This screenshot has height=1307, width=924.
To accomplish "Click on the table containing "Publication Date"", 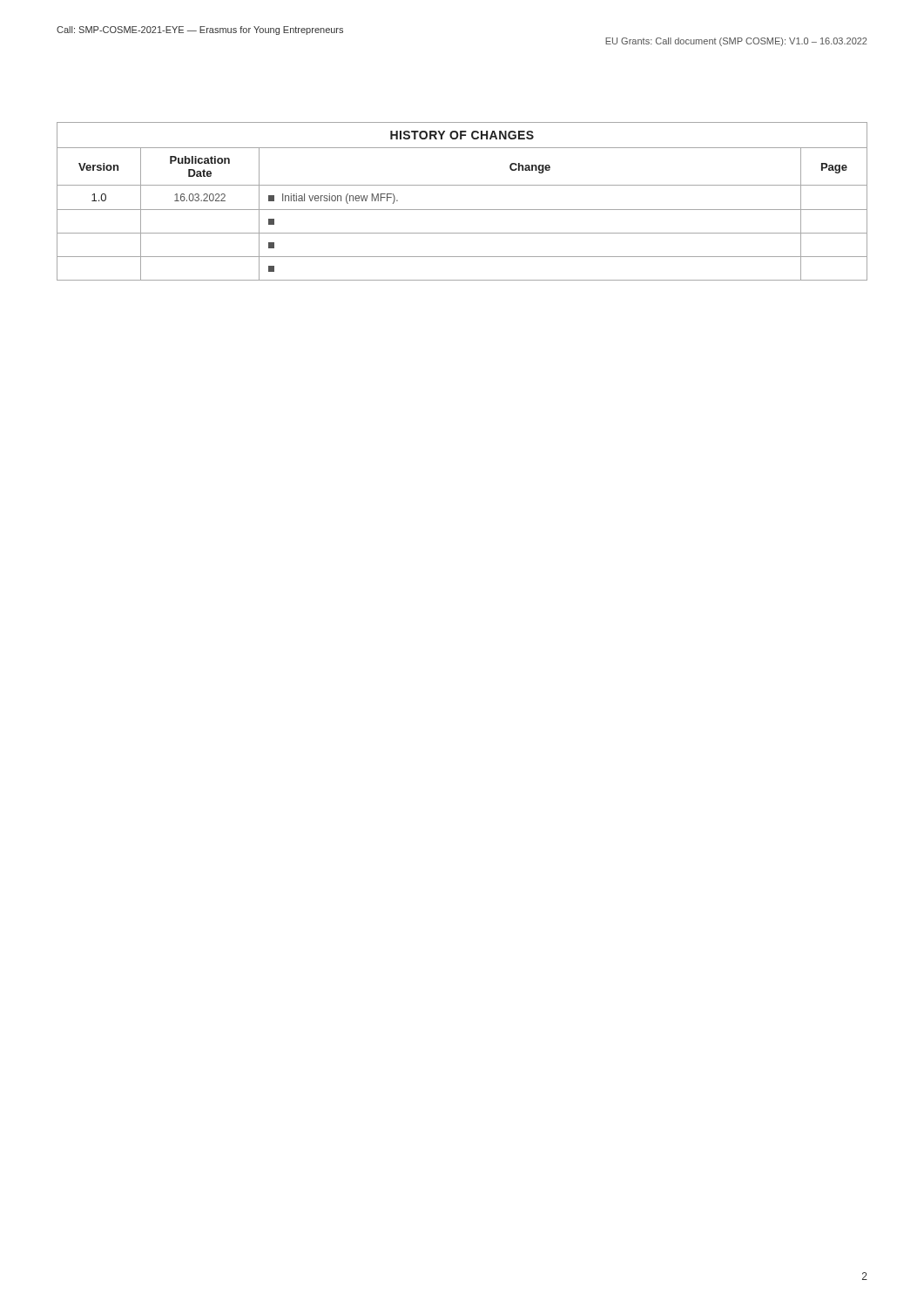I will pos(462,201).
